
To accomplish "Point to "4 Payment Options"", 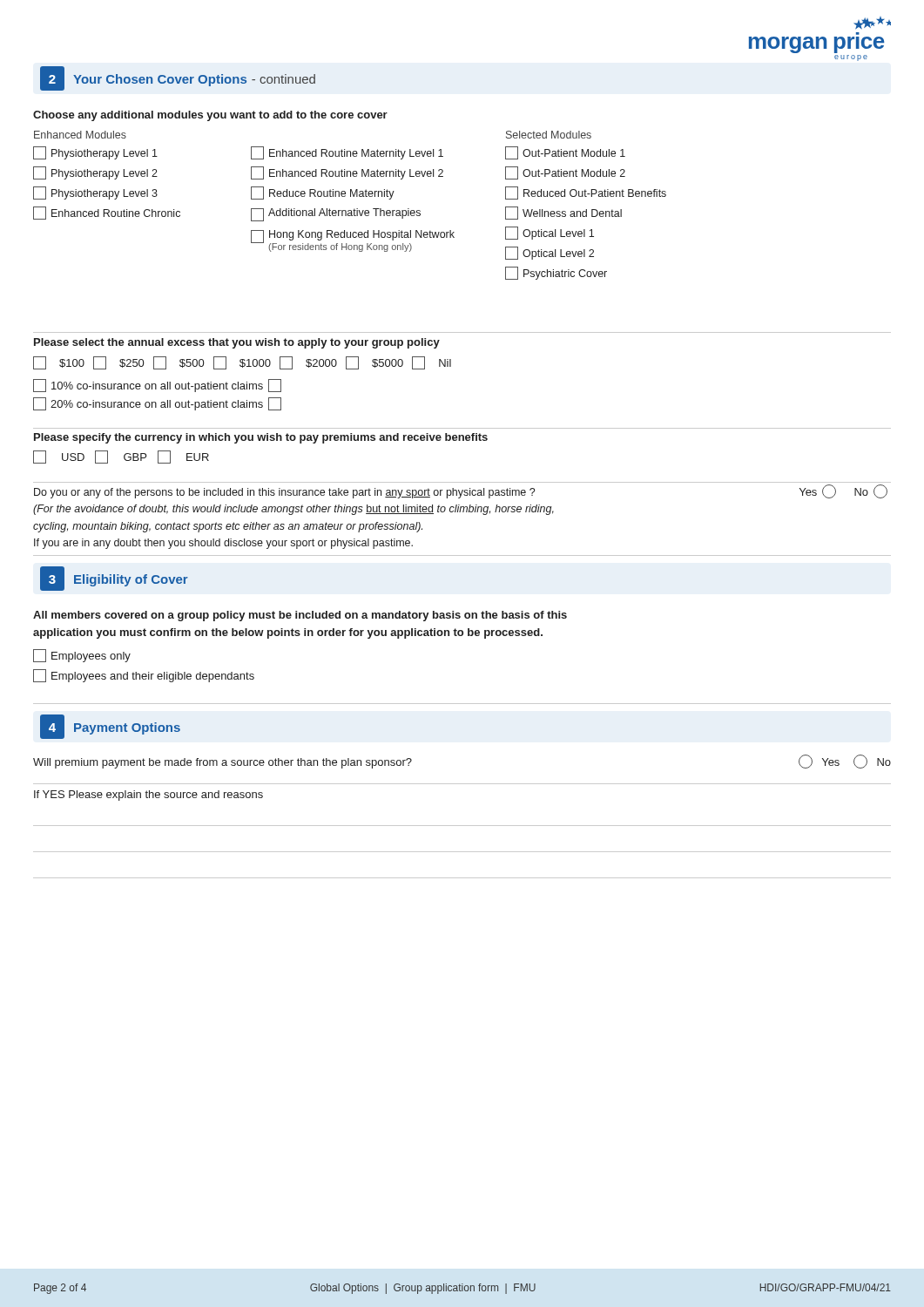I will 110,727.
